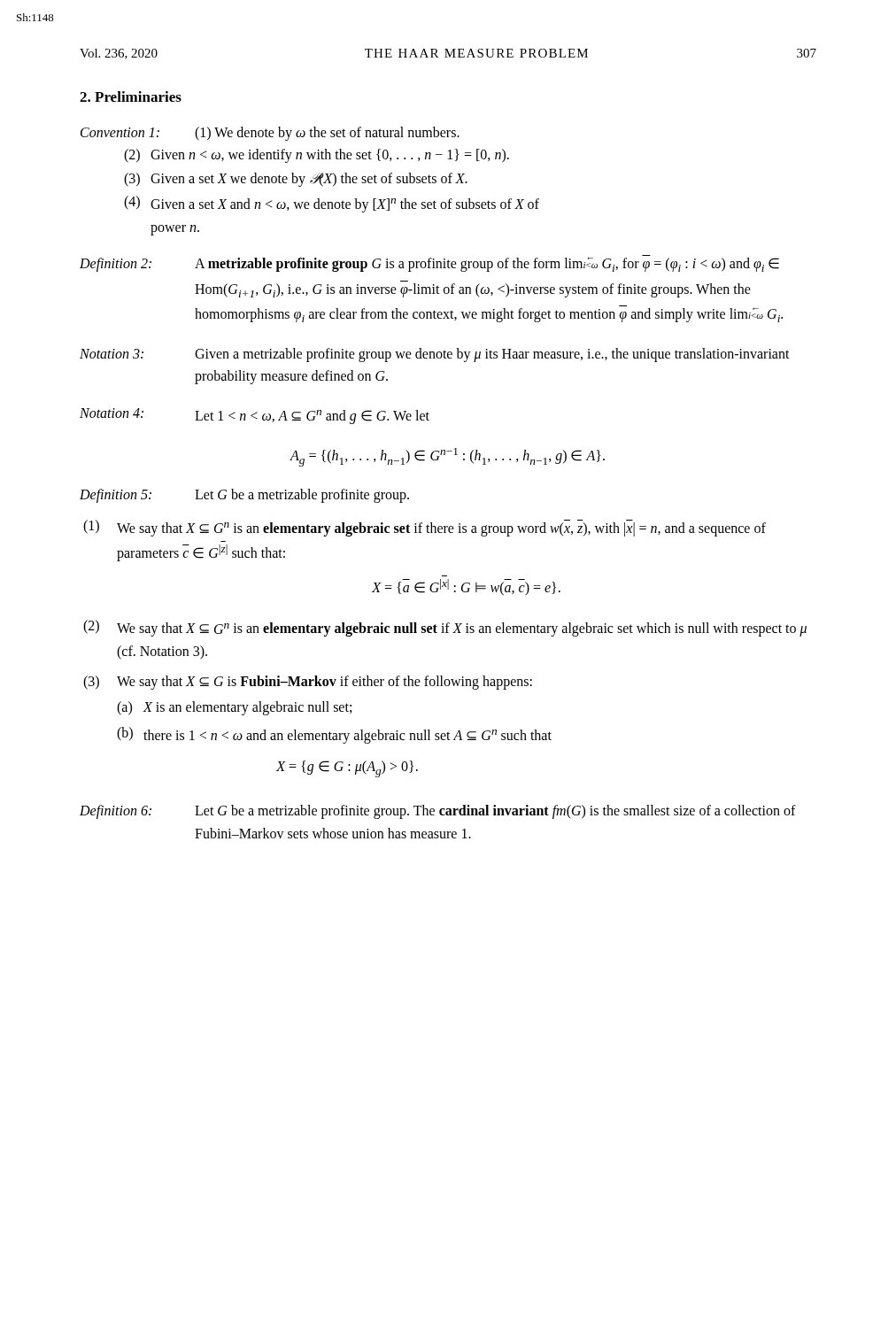Select the text block that reads "Definition 2: A metrizable profinite"
Screen dimensions: 1328x896
(448, 290)
